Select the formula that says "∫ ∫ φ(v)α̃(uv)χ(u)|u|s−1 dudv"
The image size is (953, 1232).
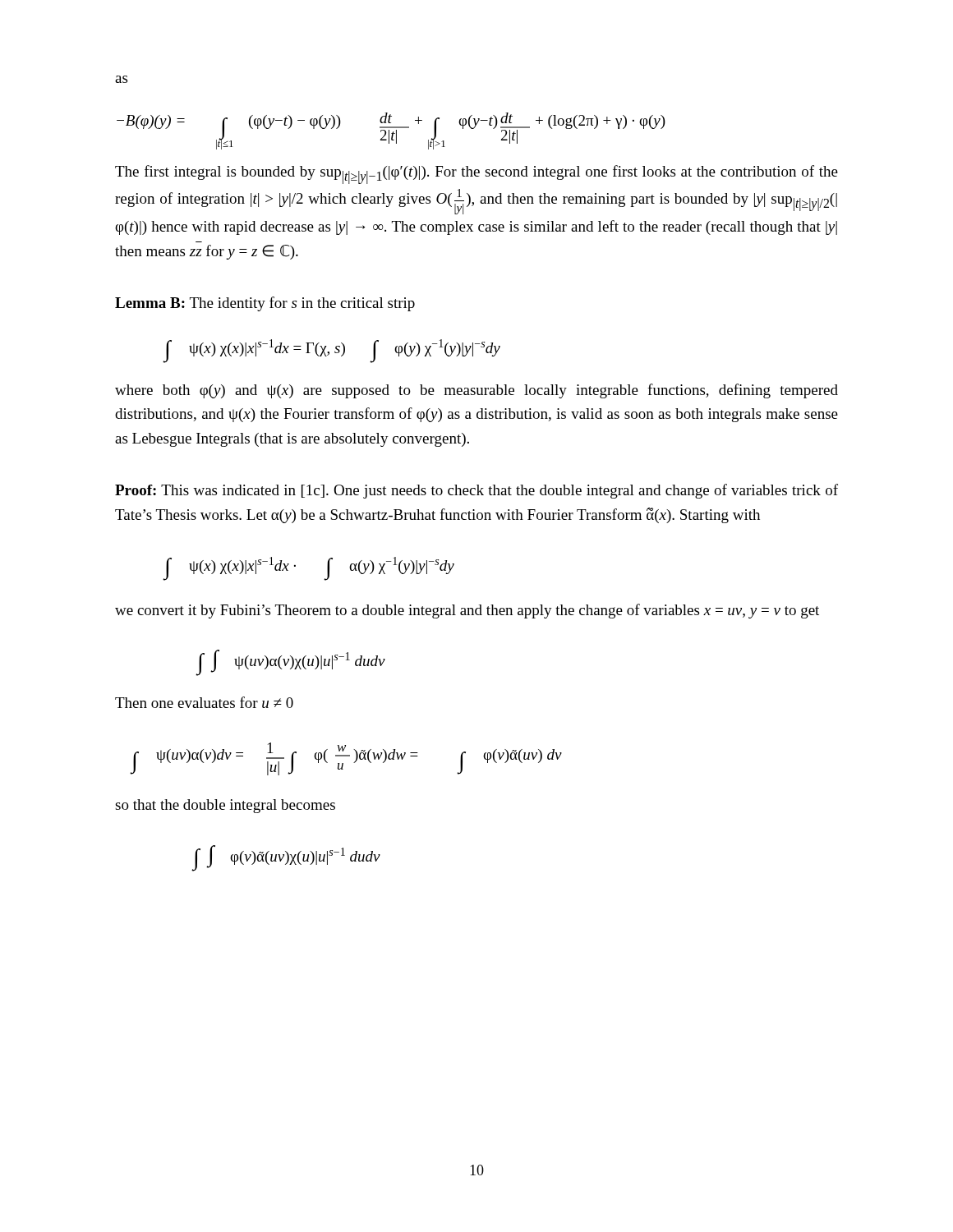(279, 855)
